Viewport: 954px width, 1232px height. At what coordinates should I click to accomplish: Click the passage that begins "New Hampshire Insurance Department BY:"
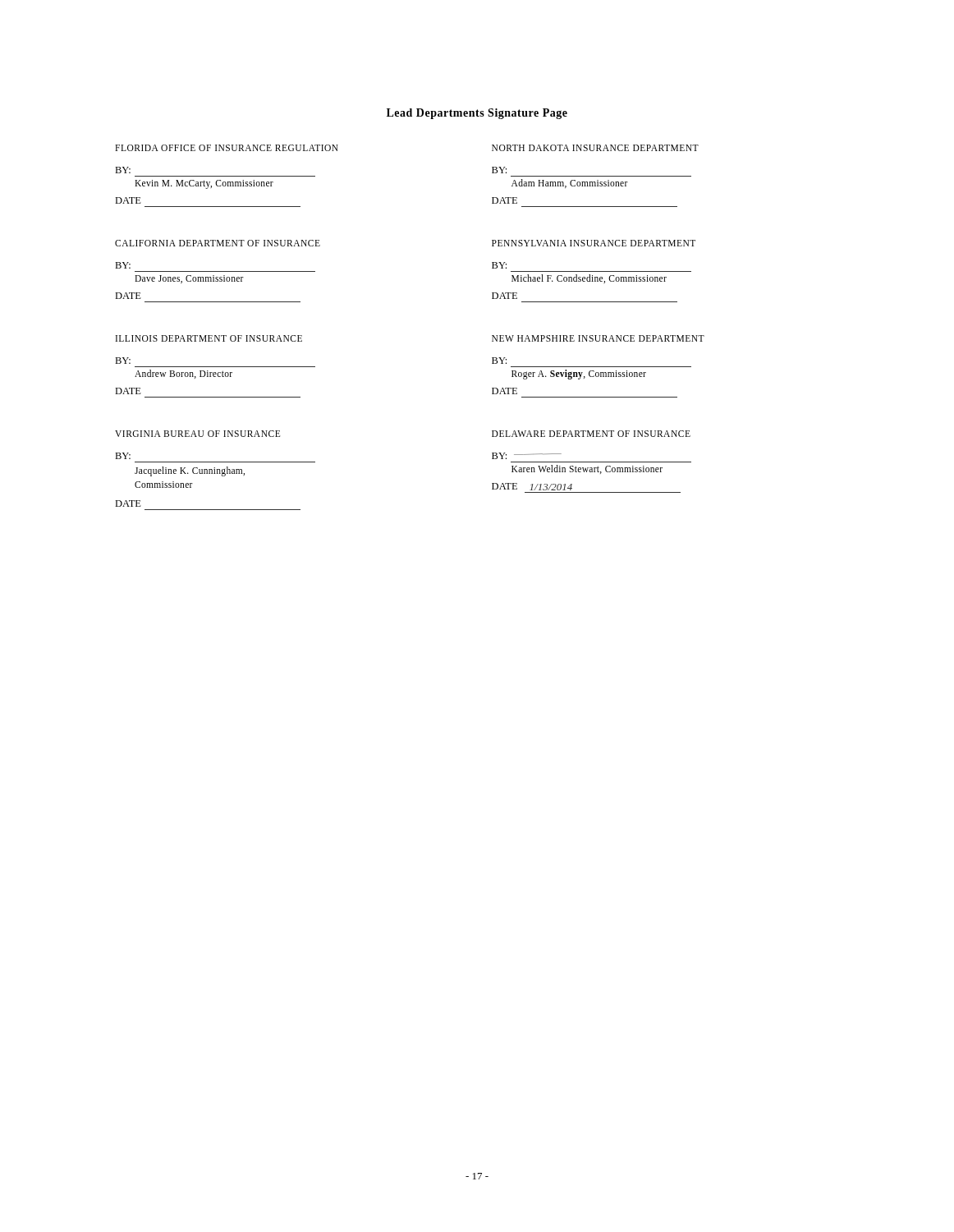pyautogui.click(x=665, y=366)
